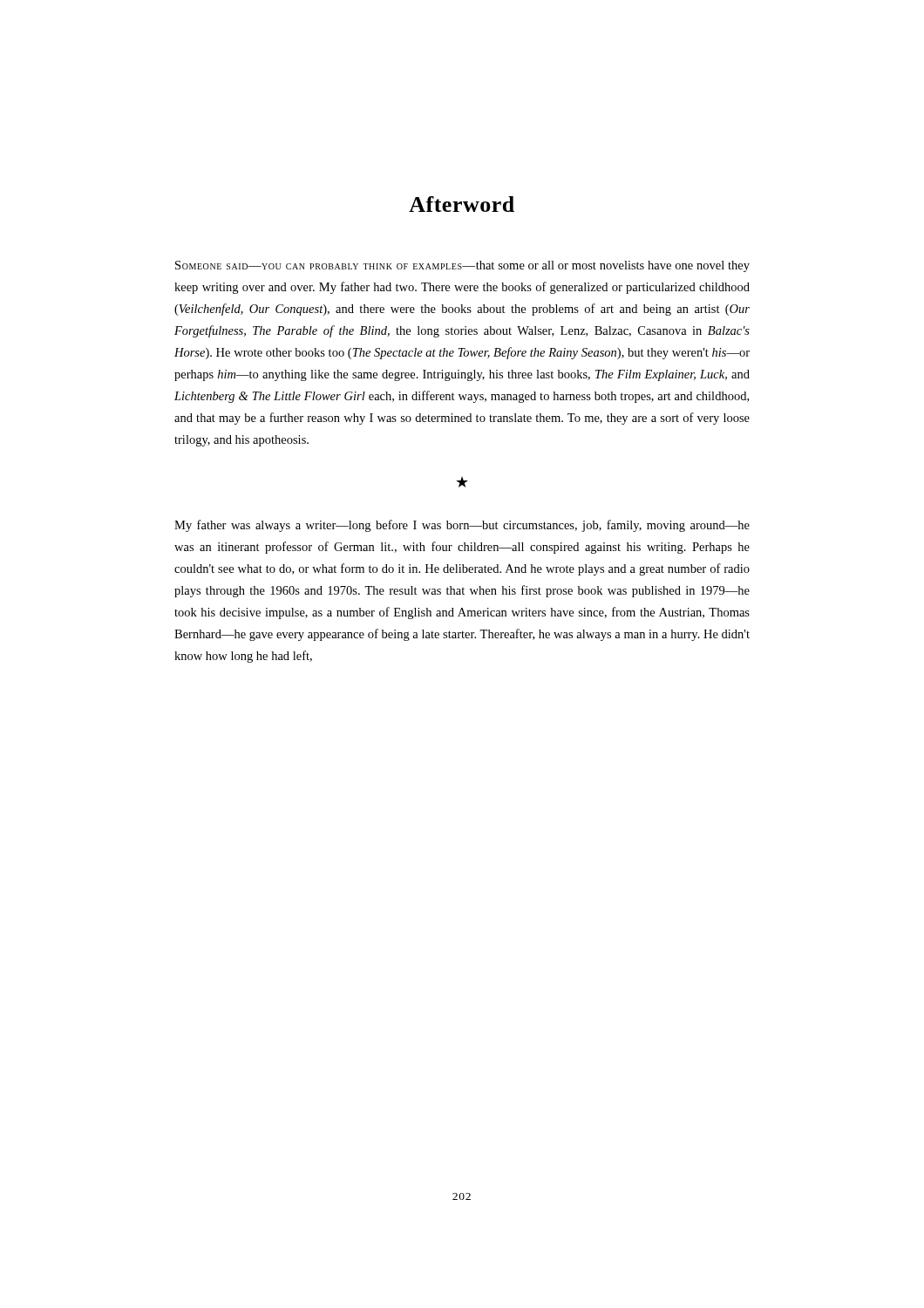The height and width of the screenshot is (1308, 924).
Task: Find the region starting "My father was always a"
Action: click(462, 591)
